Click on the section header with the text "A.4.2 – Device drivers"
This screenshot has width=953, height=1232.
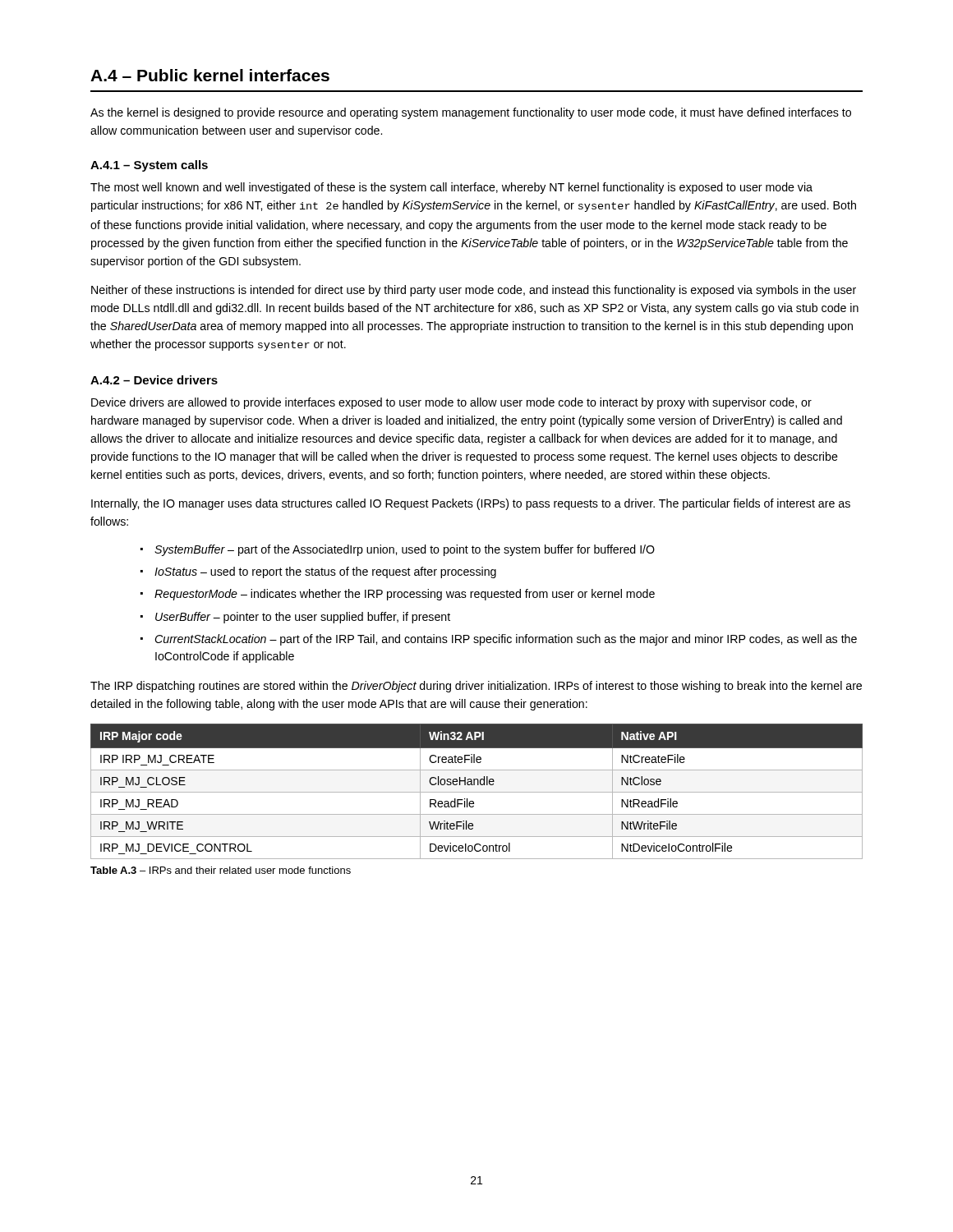pos(154,380)
